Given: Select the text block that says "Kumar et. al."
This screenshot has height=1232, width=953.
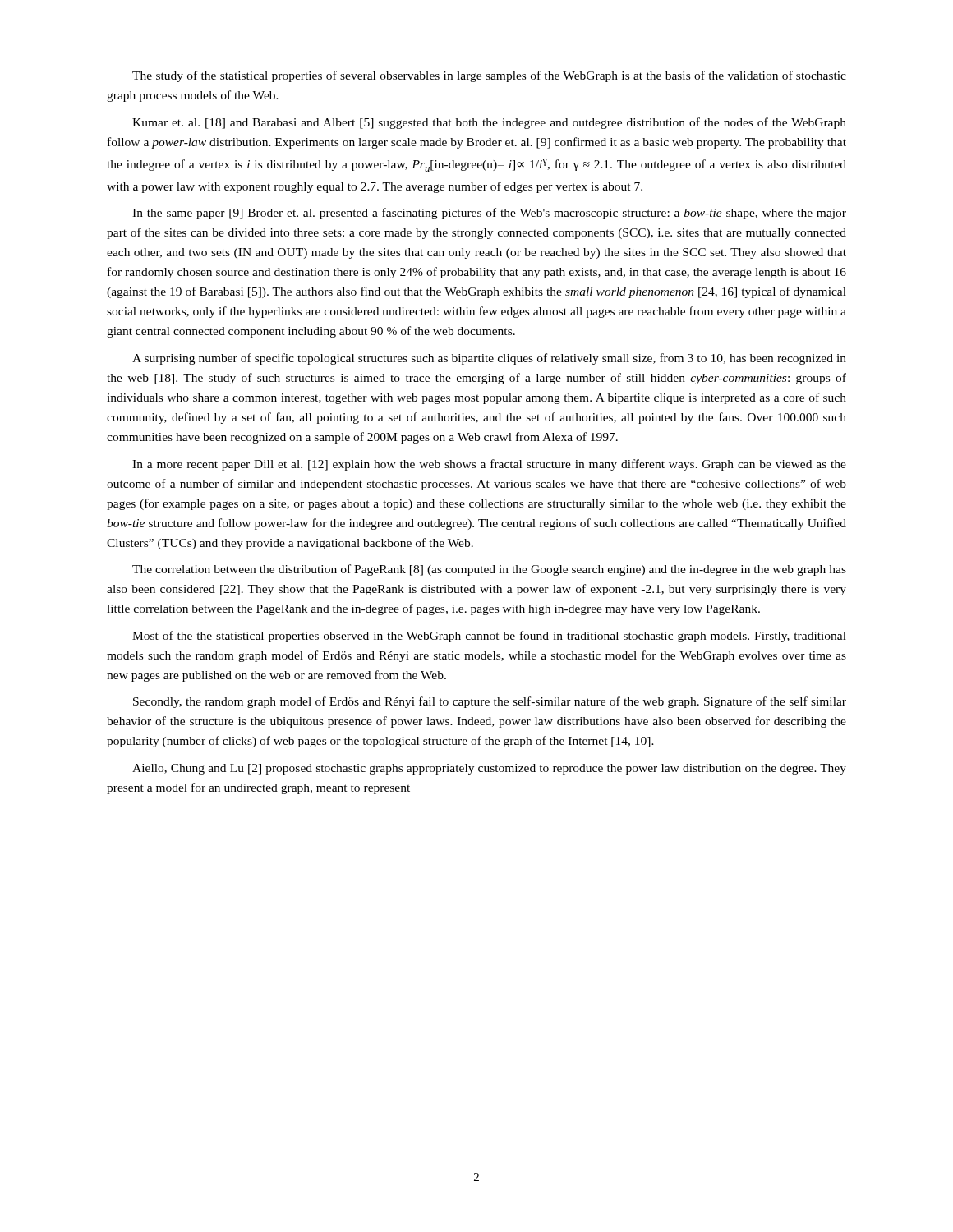Looking at the screenshot, I should click(x=476, y=154).
